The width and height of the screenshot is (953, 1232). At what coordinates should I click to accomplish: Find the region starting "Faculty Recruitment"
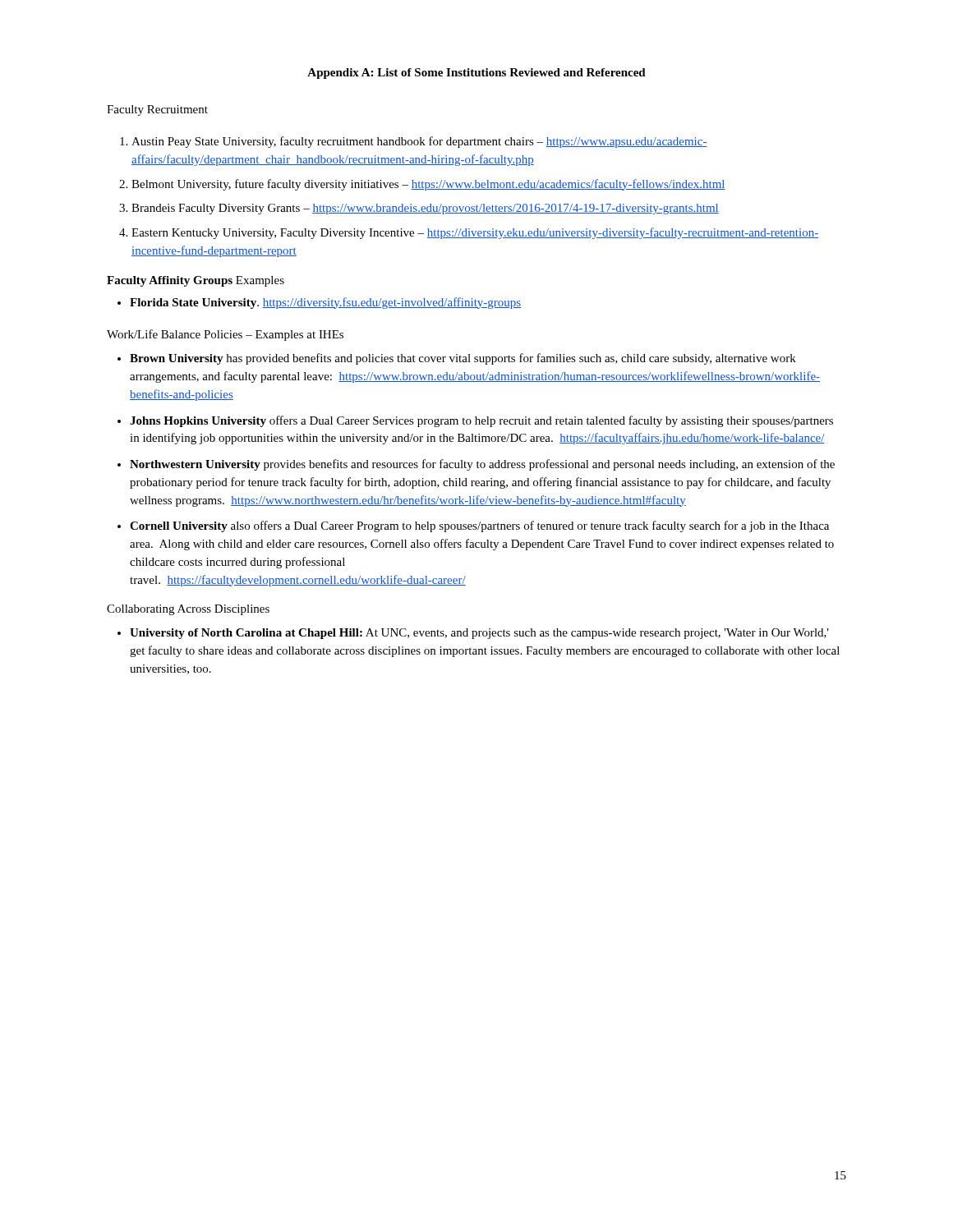pyautogui.click(x=157, y=109)
